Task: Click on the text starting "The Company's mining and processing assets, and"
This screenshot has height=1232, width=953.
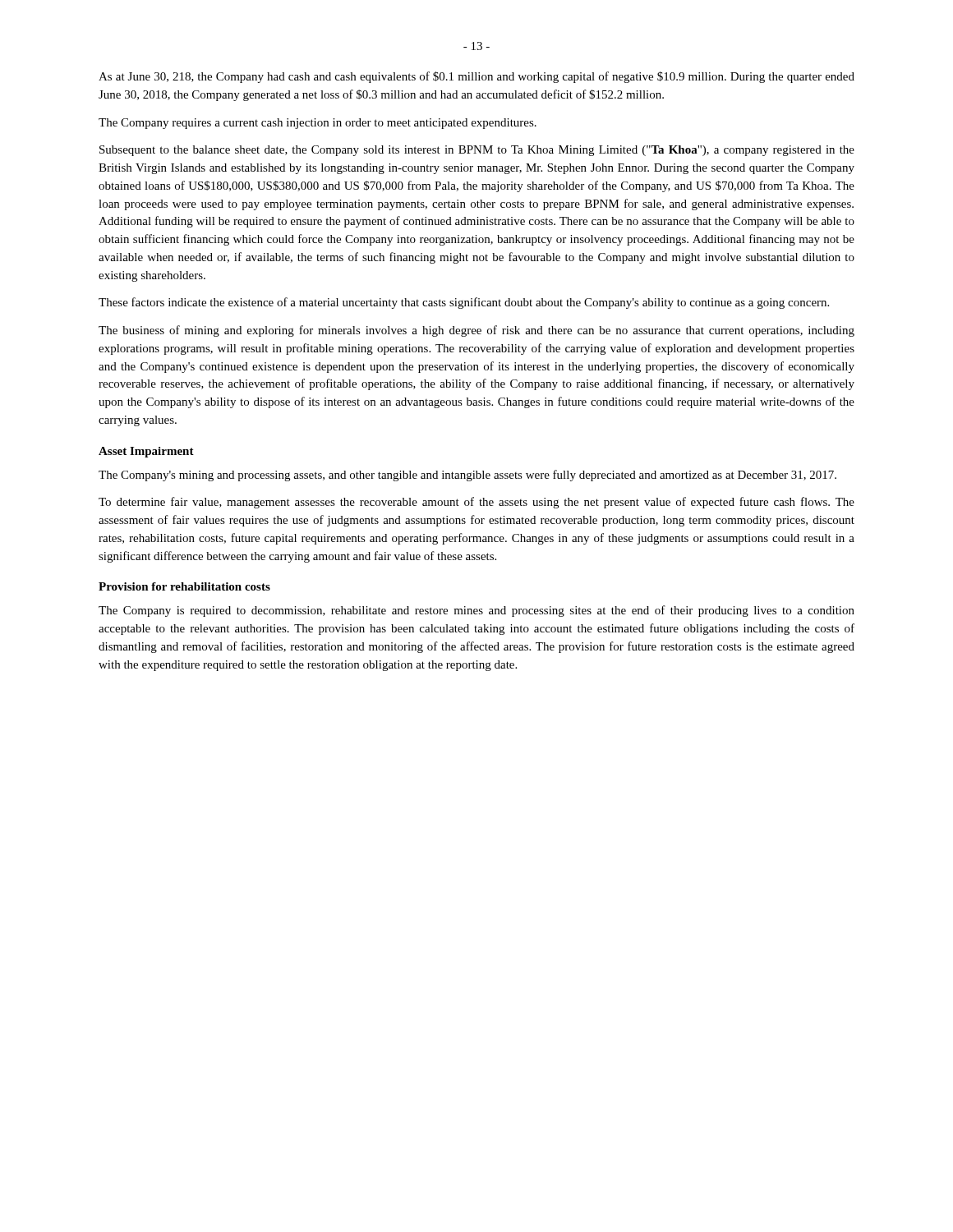Action: (x=468, y=474)
